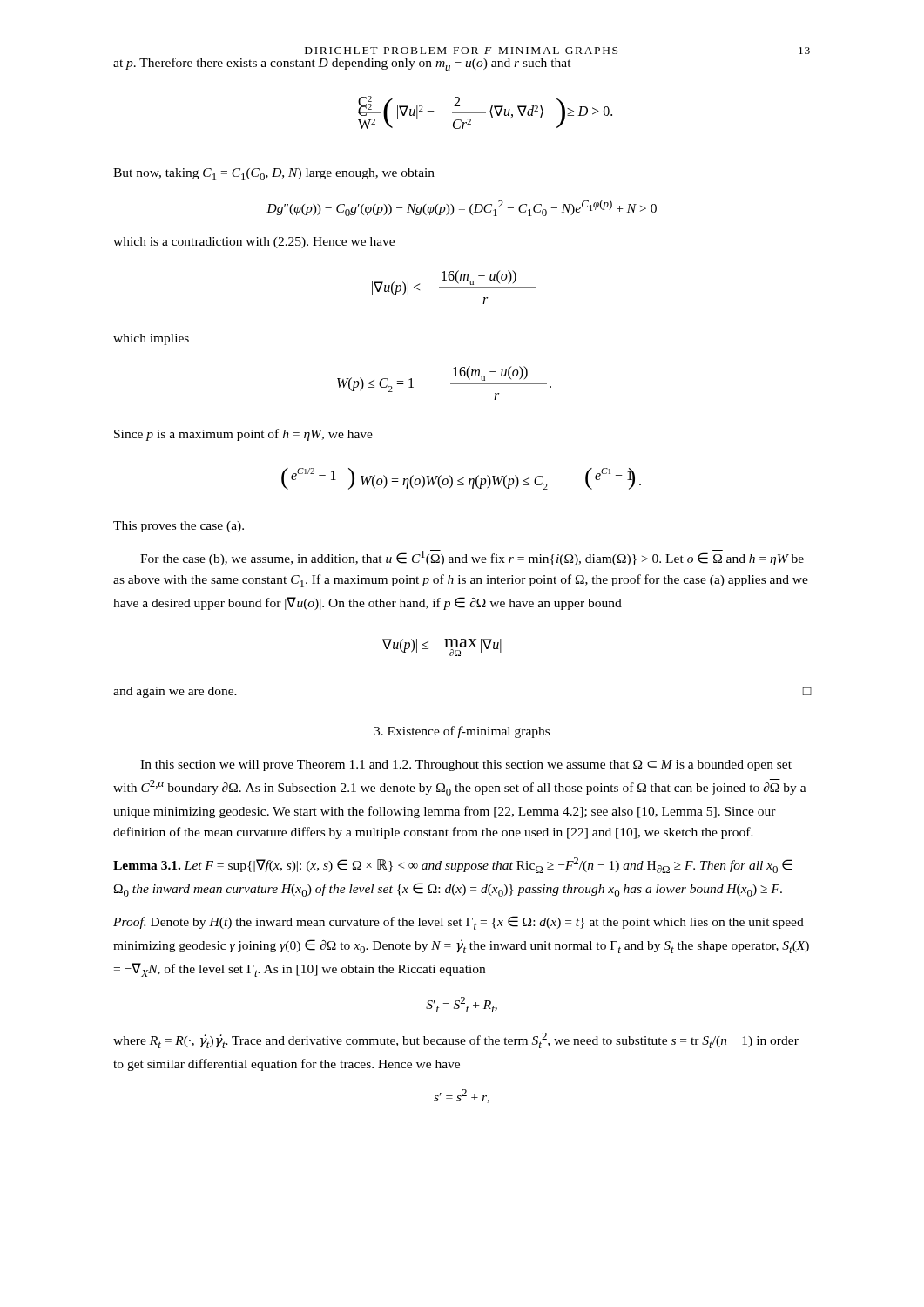The height and width of the screenshot is (1307, 924).
Task: Click the passage that begins "at p. Therefore there exists a constant D"
Action: (462, 64)
